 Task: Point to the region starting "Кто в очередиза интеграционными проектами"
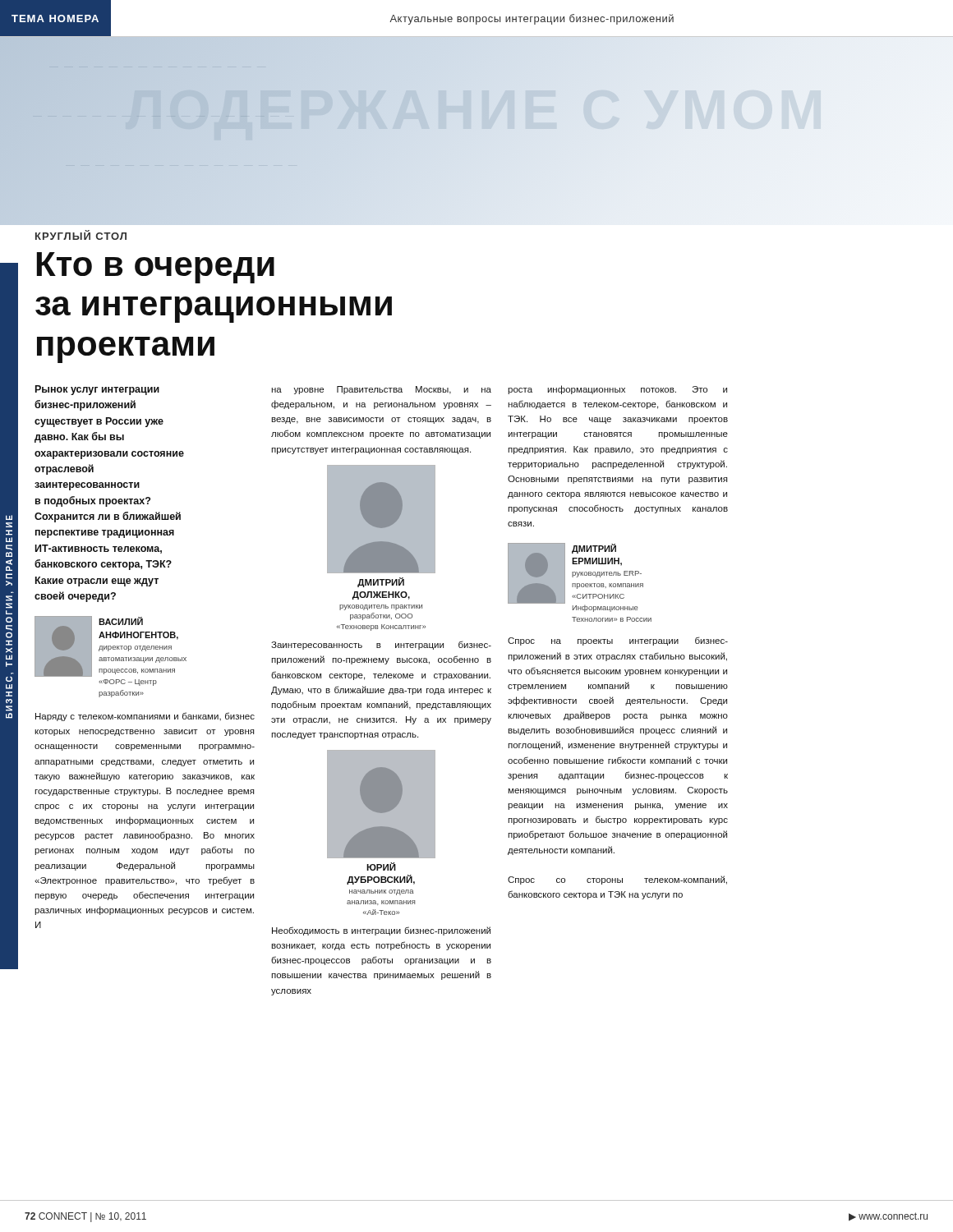[x=214, y=304]
